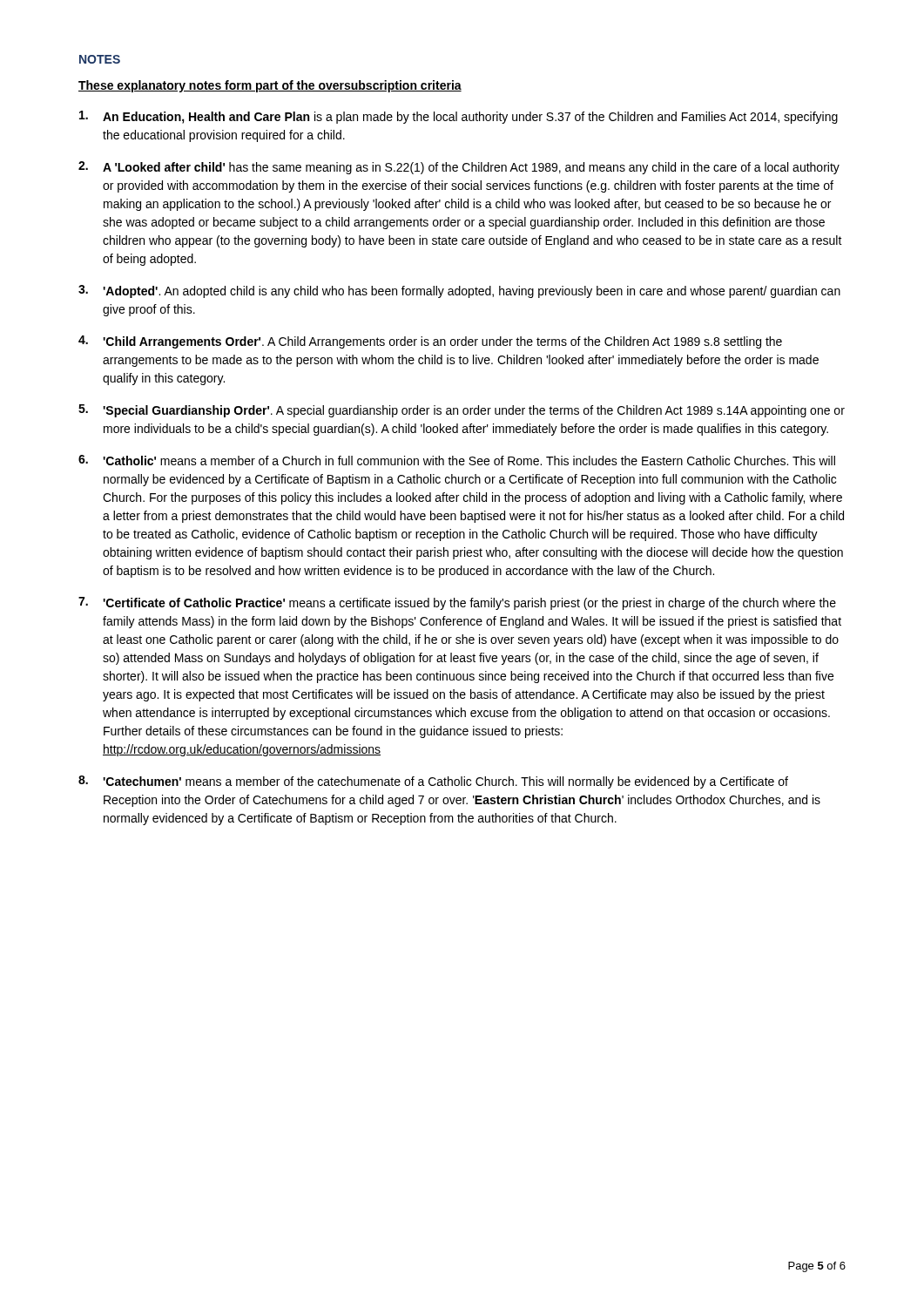Select the section header containing "These explanatory notes form part"
Viewport: 924px width, 1307px height.
coord(270,85)
